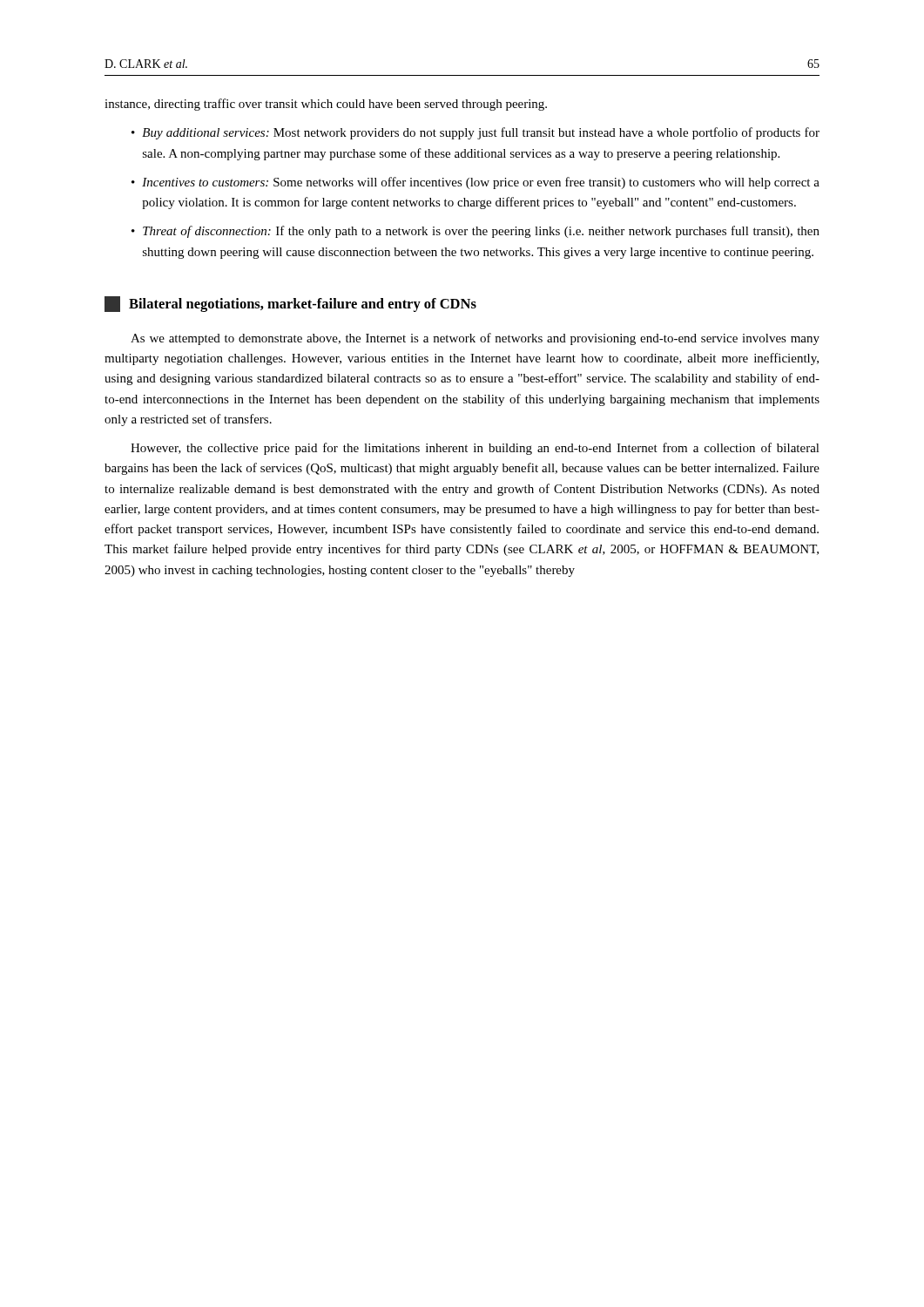Click on the element starting "instance, directing traffic over transit which could"
Screen dimensions: 1307x924
coord(462,104)
